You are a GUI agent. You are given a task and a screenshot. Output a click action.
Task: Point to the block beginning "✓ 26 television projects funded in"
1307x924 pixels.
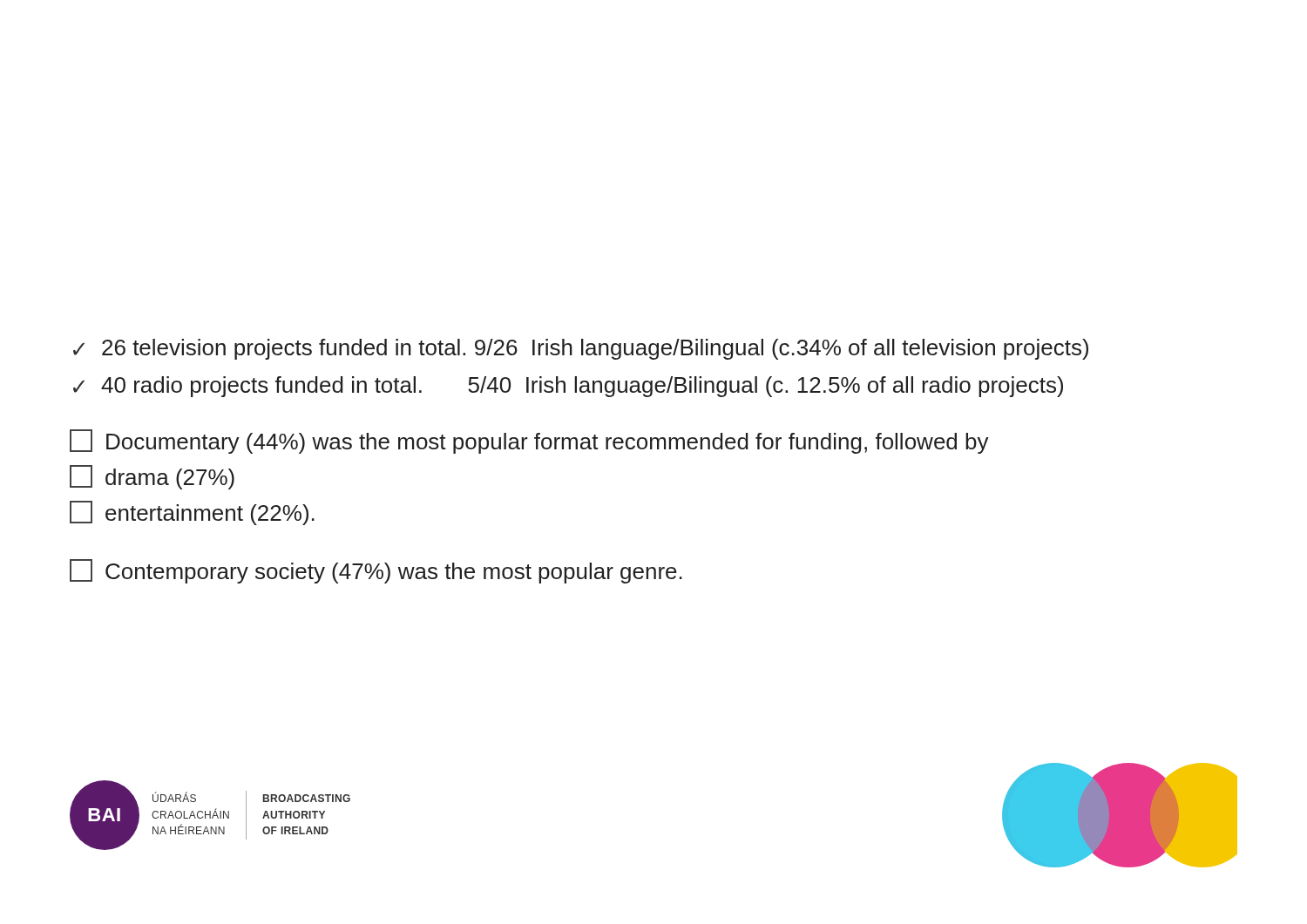pos(654,368)
